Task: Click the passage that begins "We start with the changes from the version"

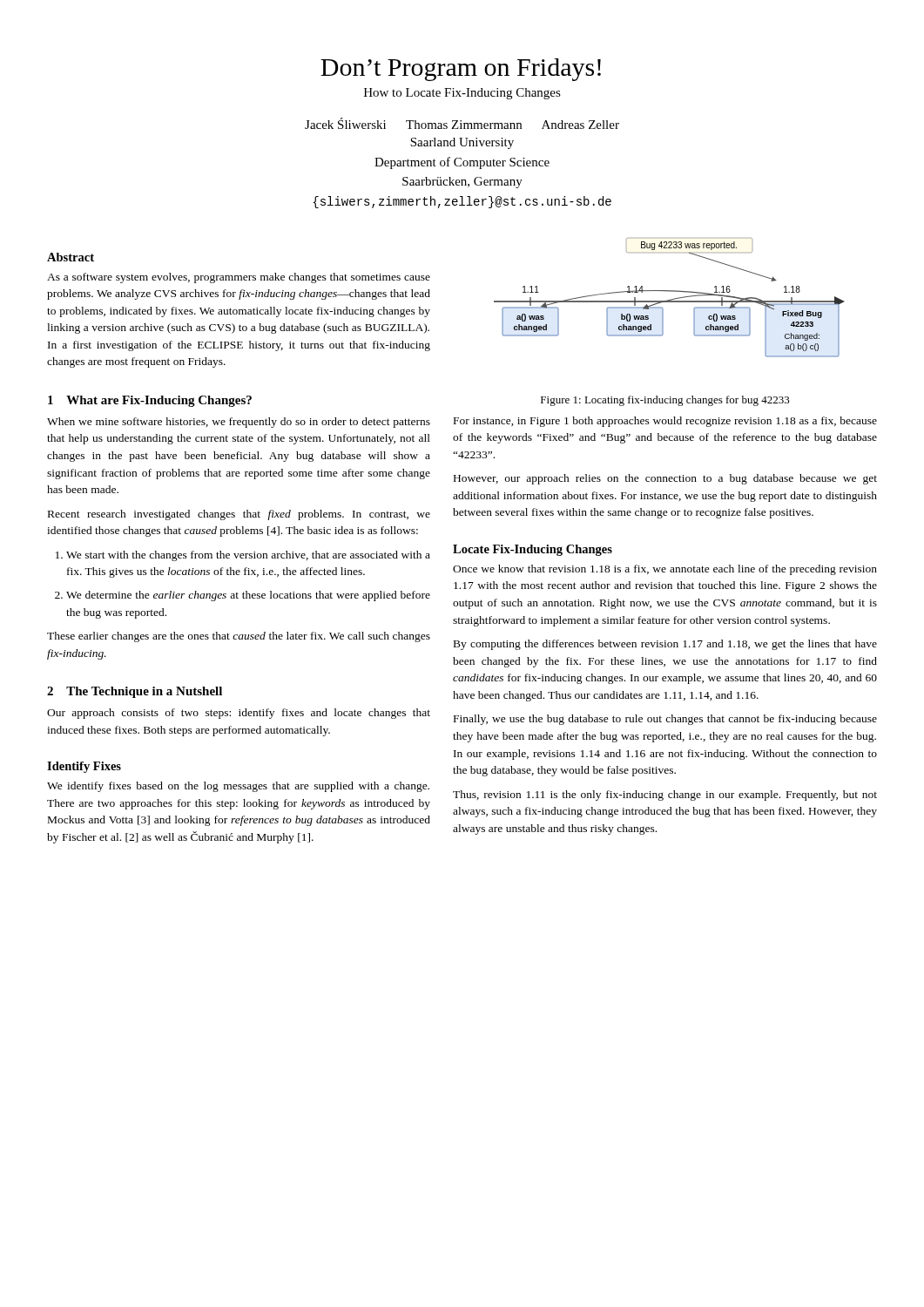Action: (248, 563)
